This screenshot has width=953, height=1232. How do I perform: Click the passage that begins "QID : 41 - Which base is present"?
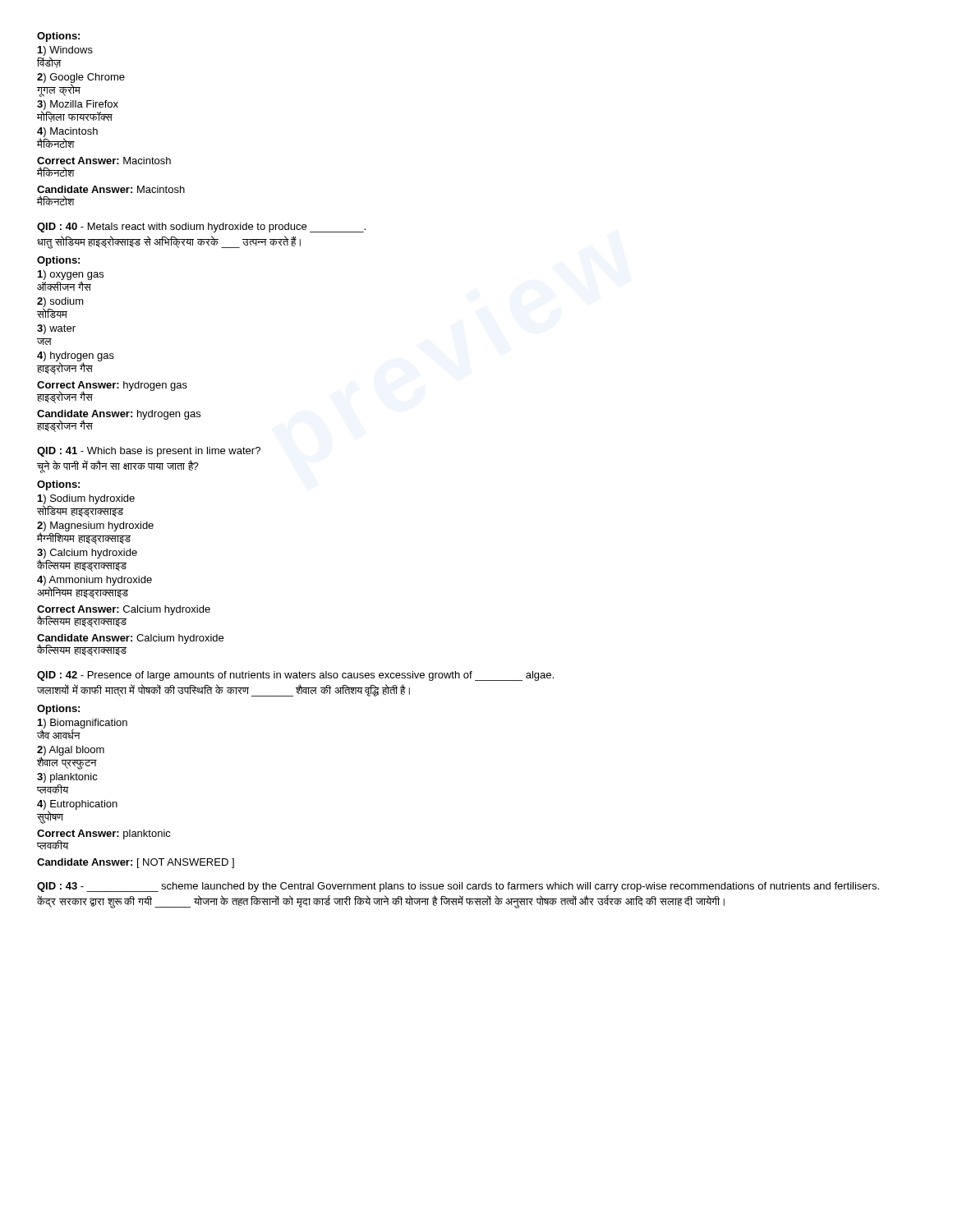point(149,452)
